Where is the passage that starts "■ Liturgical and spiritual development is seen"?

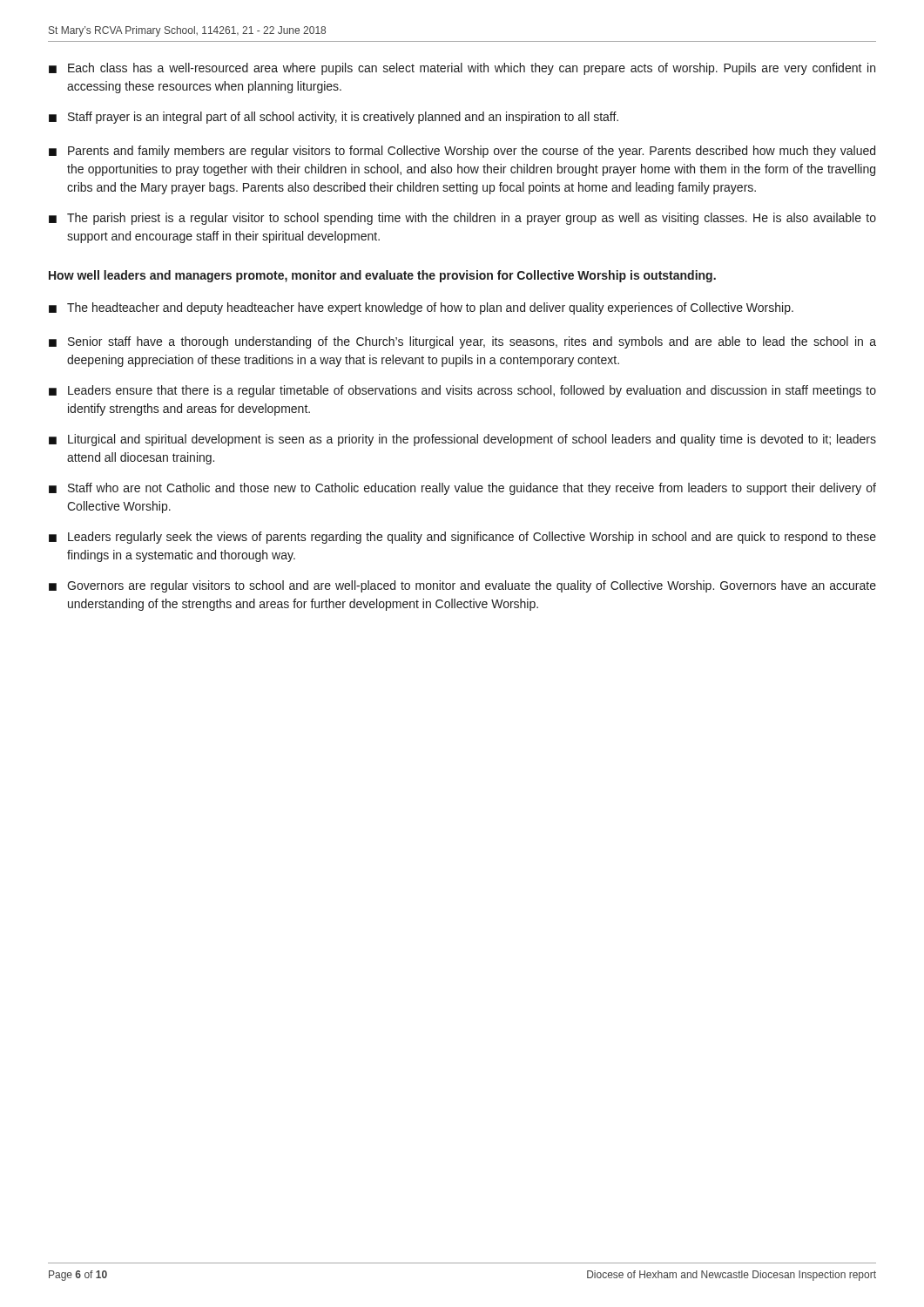click(462, 449)
